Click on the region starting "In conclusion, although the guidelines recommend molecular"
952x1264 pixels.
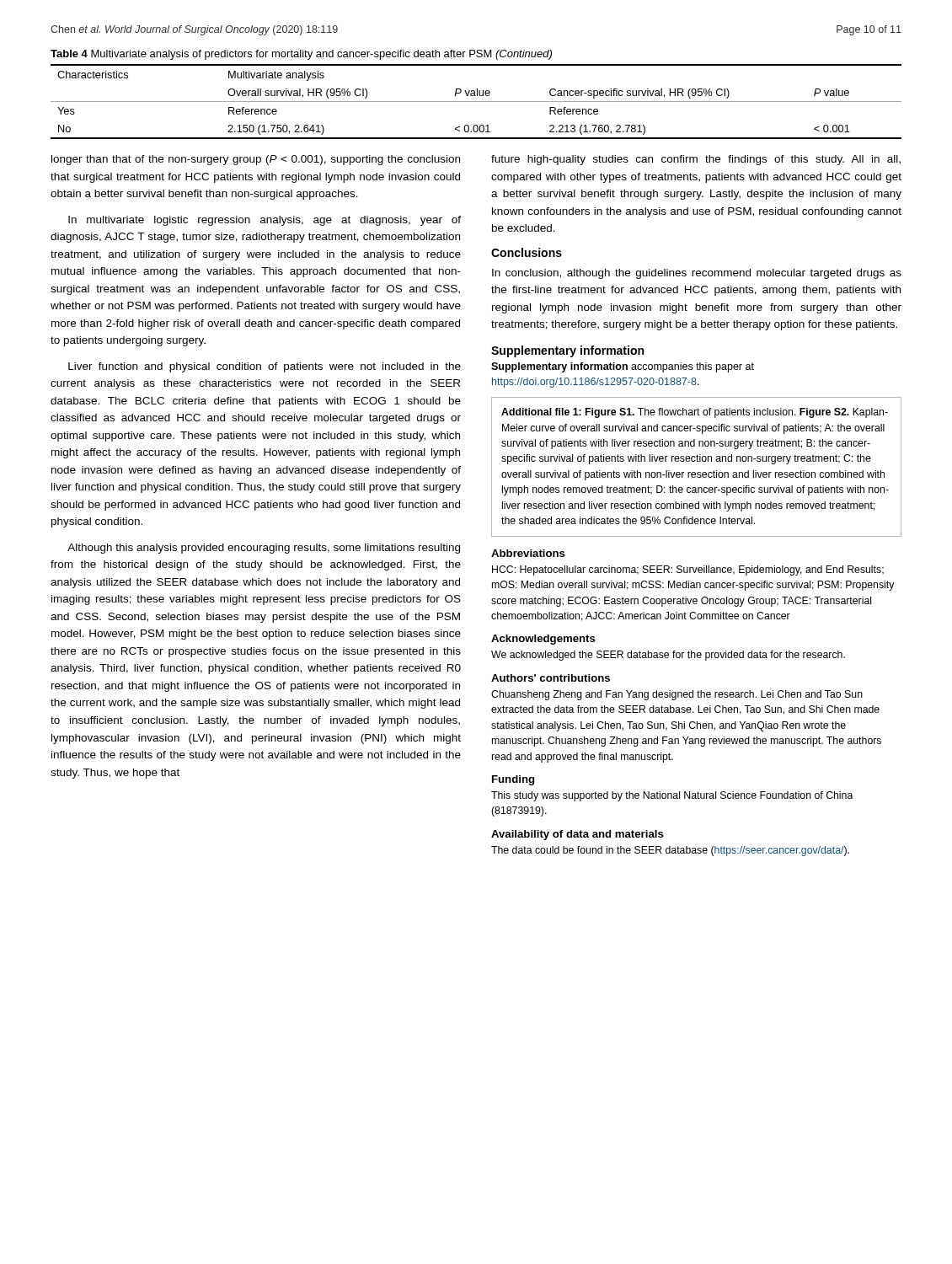696,299
